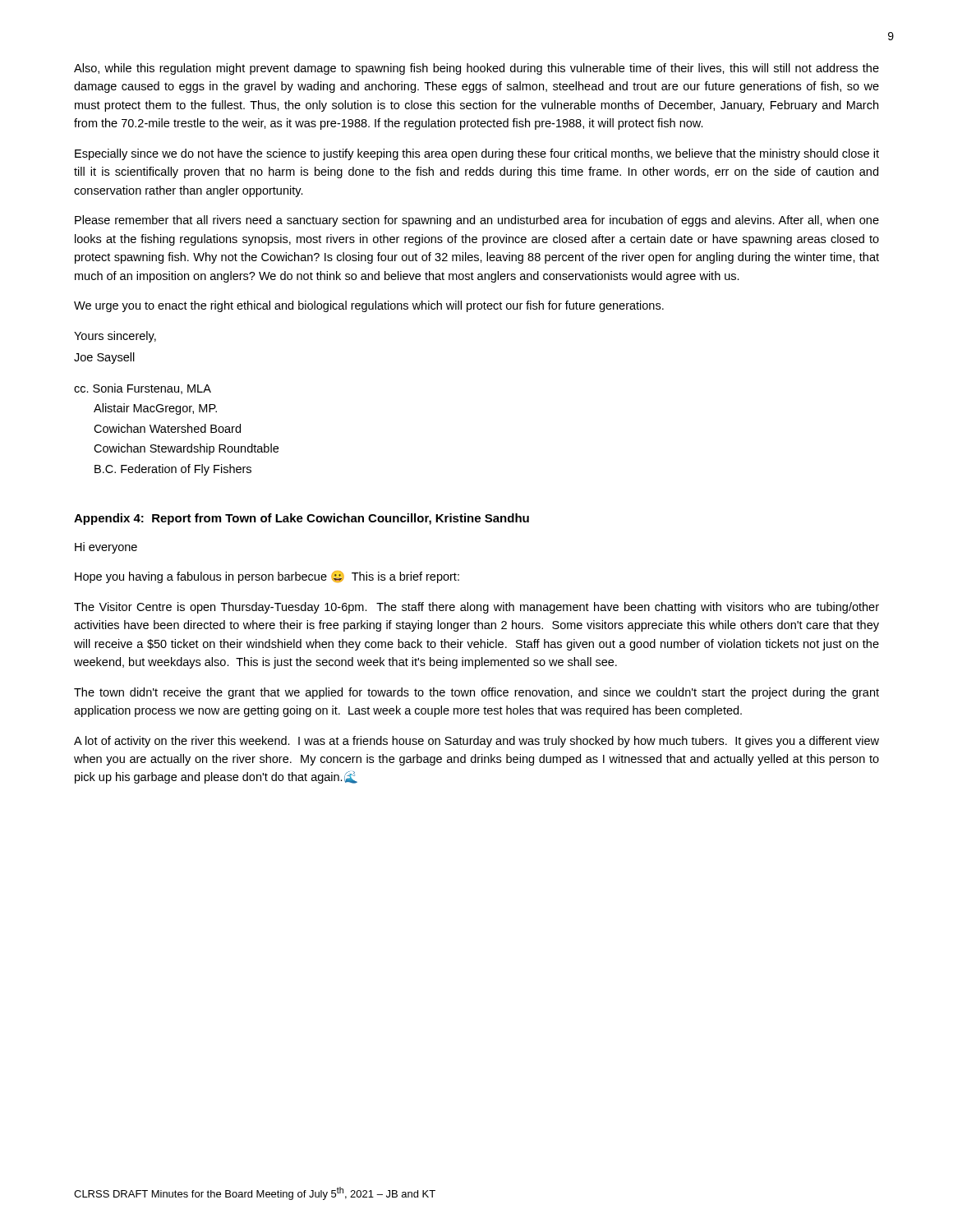Click on the text that reads "Joe Saysell"
The height and width of the screenshot is (1232, 953).
click(x=104, y=357)
